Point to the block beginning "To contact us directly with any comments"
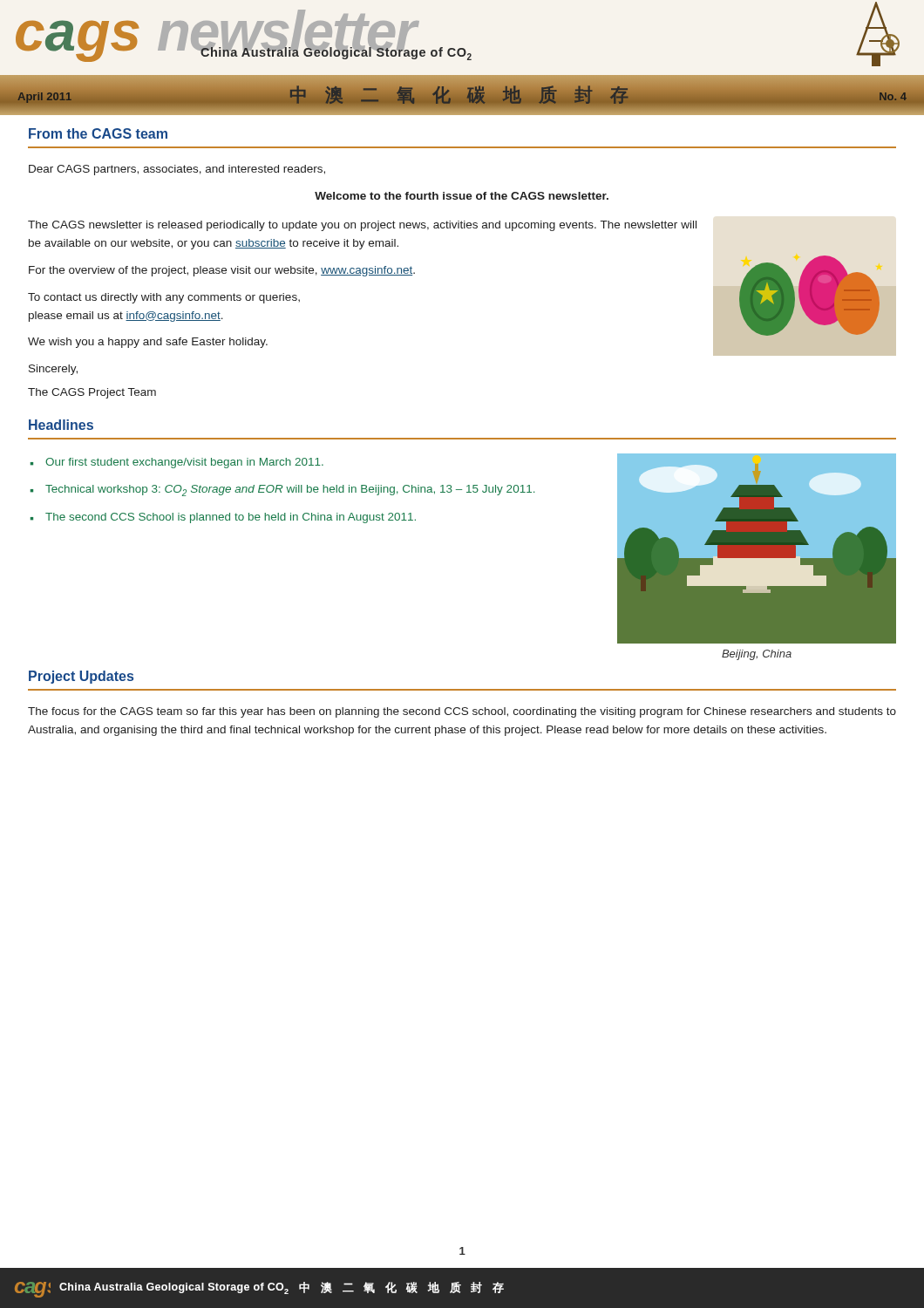Viewport: 924px width, 1308px height. pyautogui.click(x=164, y=306)
